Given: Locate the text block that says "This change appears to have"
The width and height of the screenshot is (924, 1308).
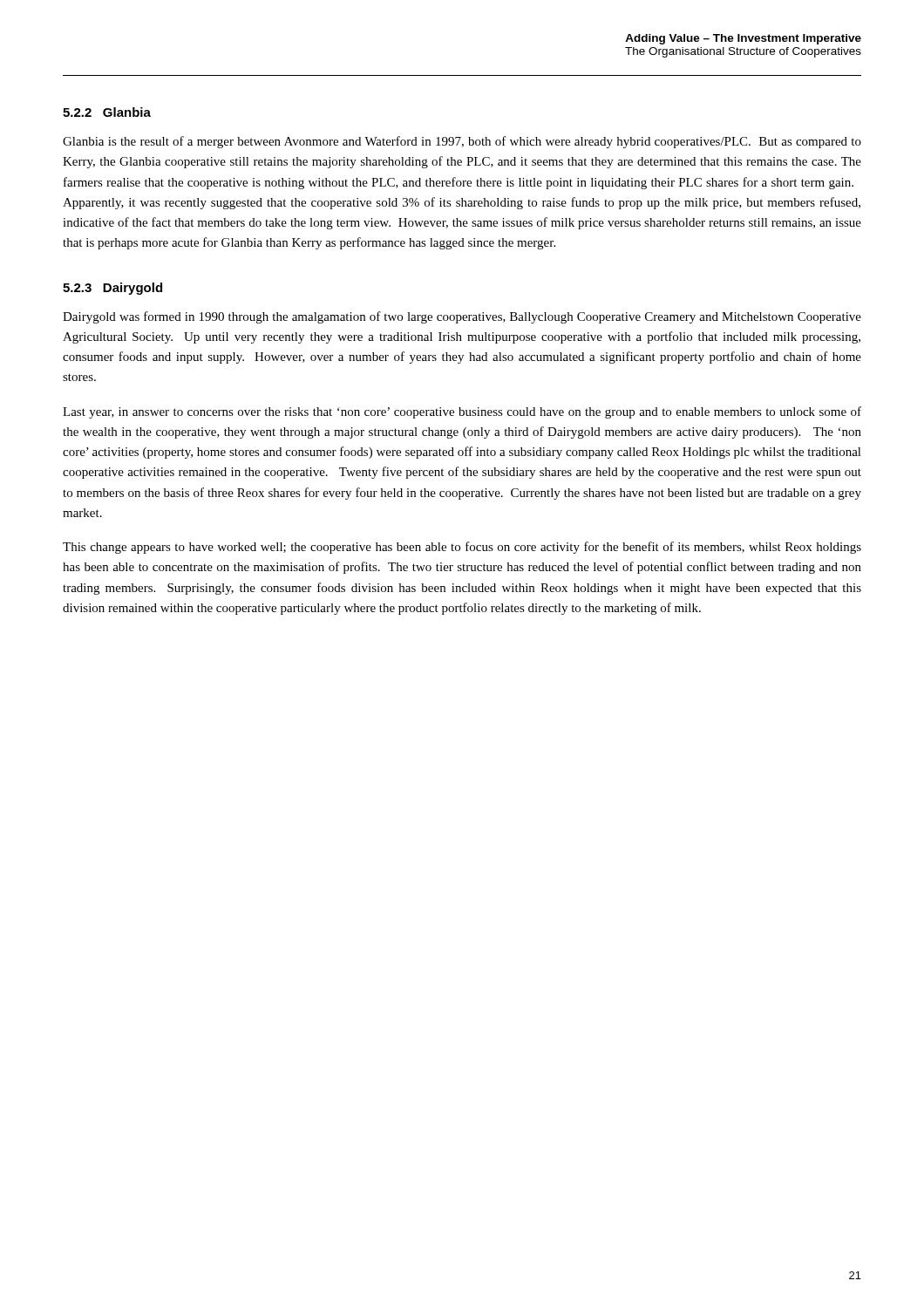Looking at the screenshot, I should [x=462, y=577].
